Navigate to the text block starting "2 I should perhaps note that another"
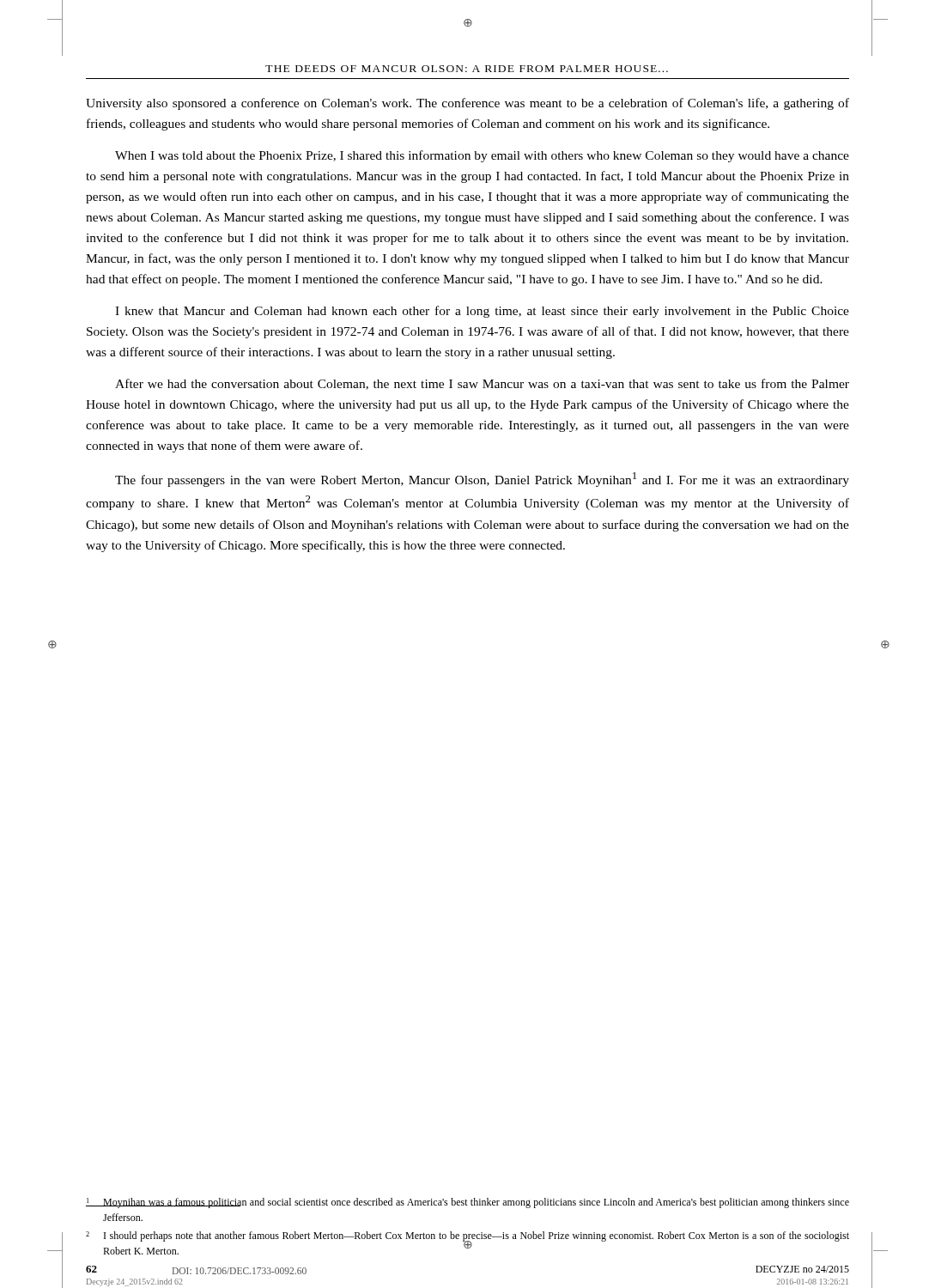The height and width of the screenshot is (1288, 935). [x=468, y=1244]
